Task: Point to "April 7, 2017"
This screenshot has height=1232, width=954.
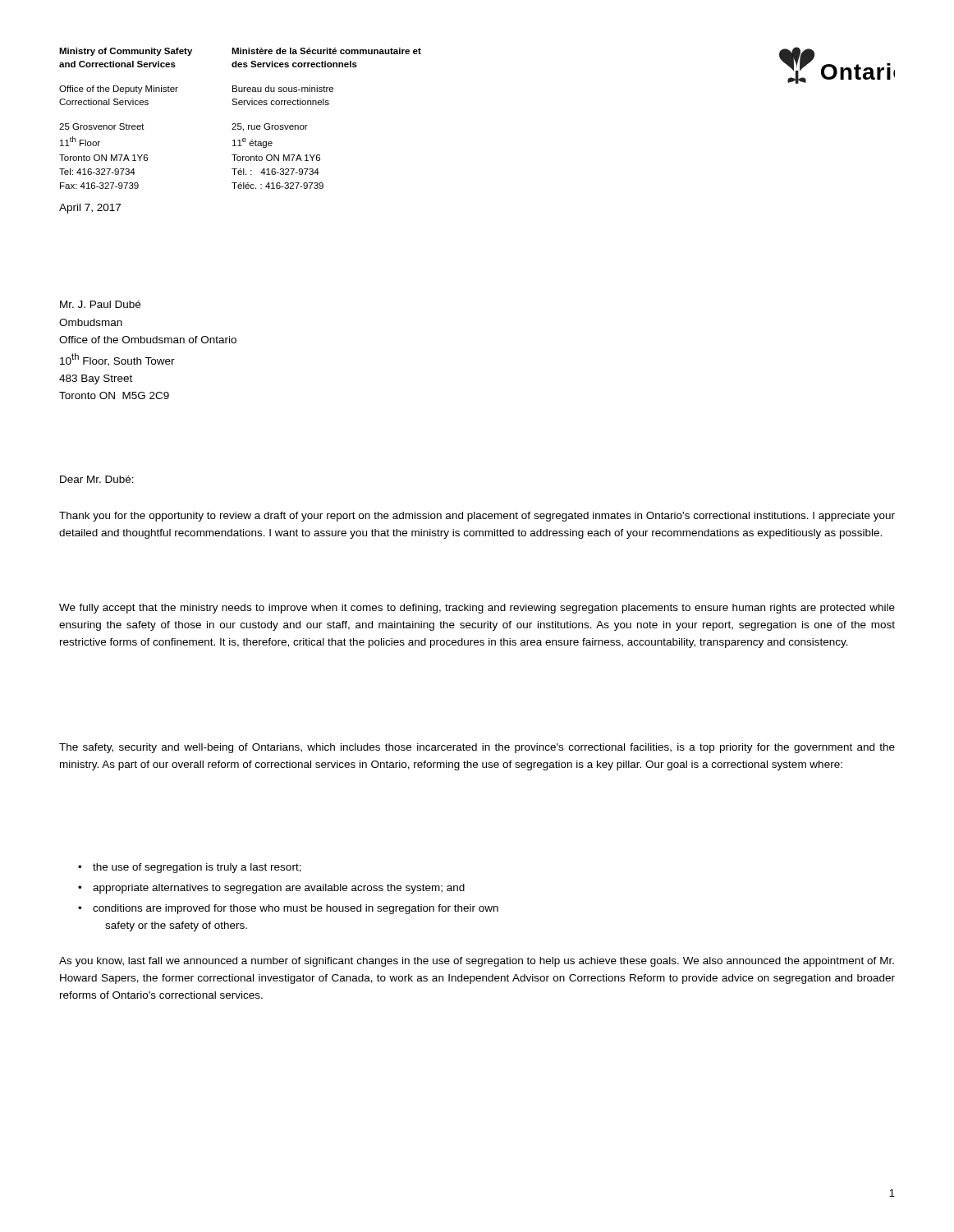Action: (x=90, y=207)
